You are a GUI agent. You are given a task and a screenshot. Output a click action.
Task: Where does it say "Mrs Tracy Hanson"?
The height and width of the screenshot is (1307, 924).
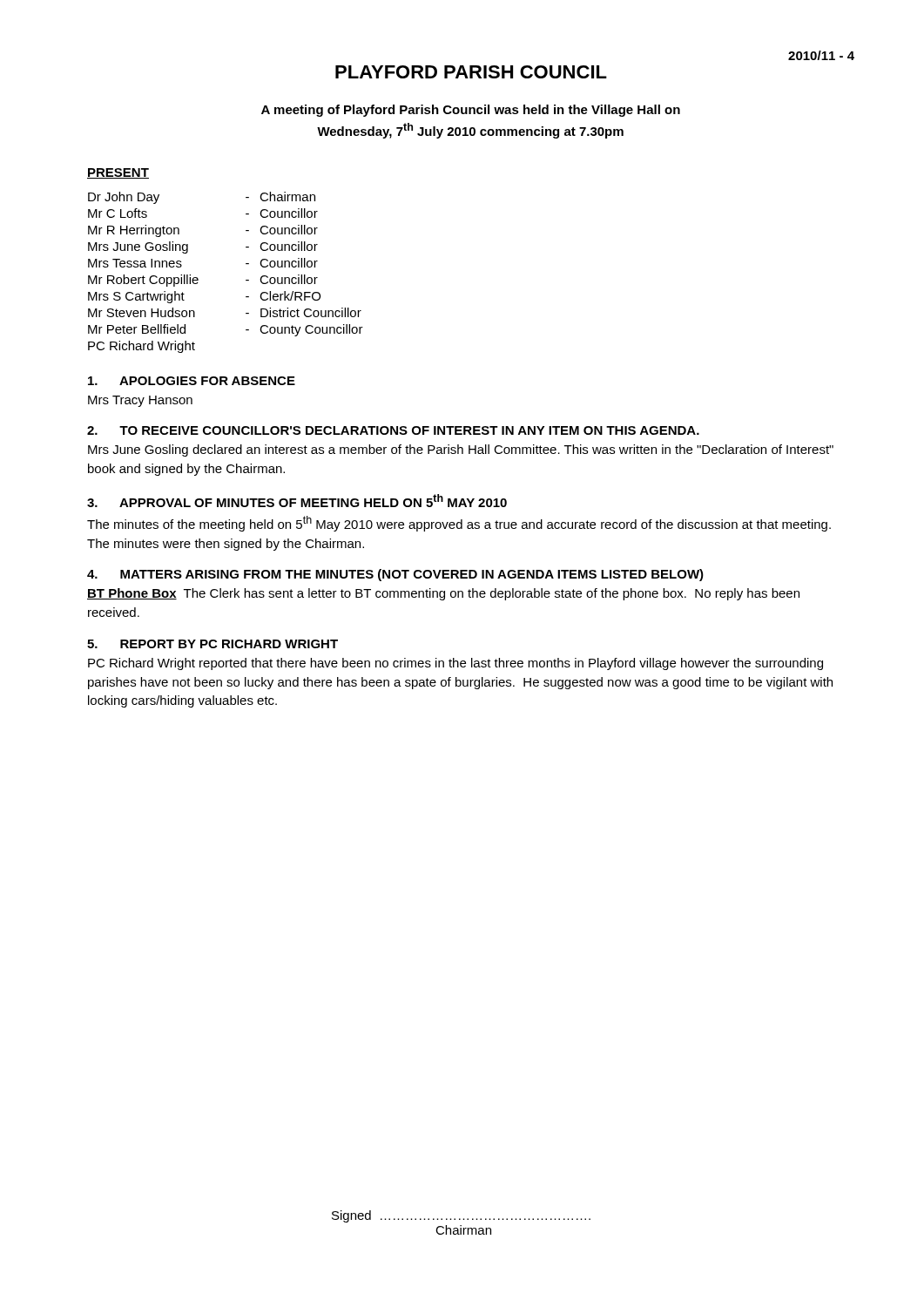(x=140, y=399)
